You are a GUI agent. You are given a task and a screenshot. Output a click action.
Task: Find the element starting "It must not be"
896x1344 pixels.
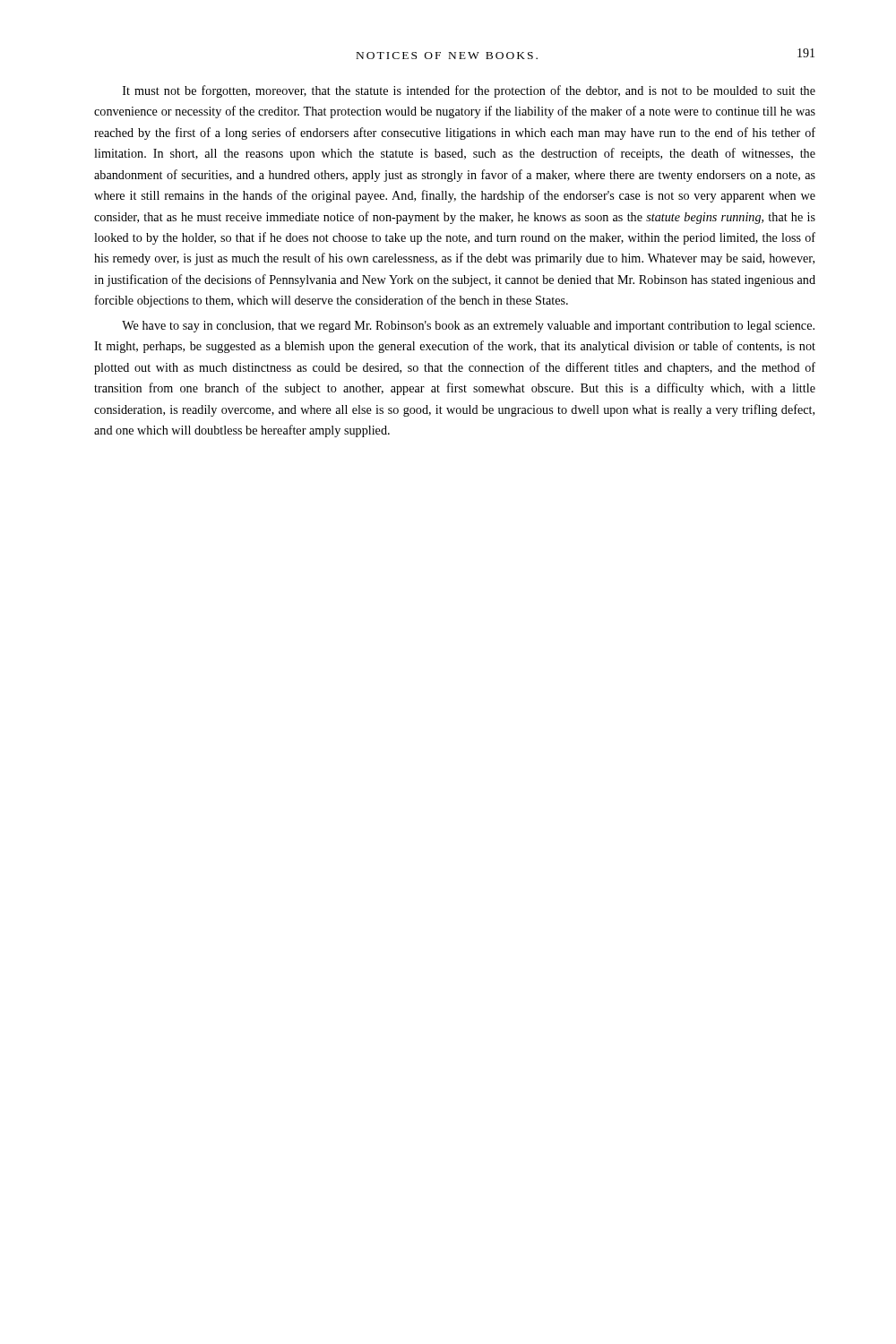point(455,261)
